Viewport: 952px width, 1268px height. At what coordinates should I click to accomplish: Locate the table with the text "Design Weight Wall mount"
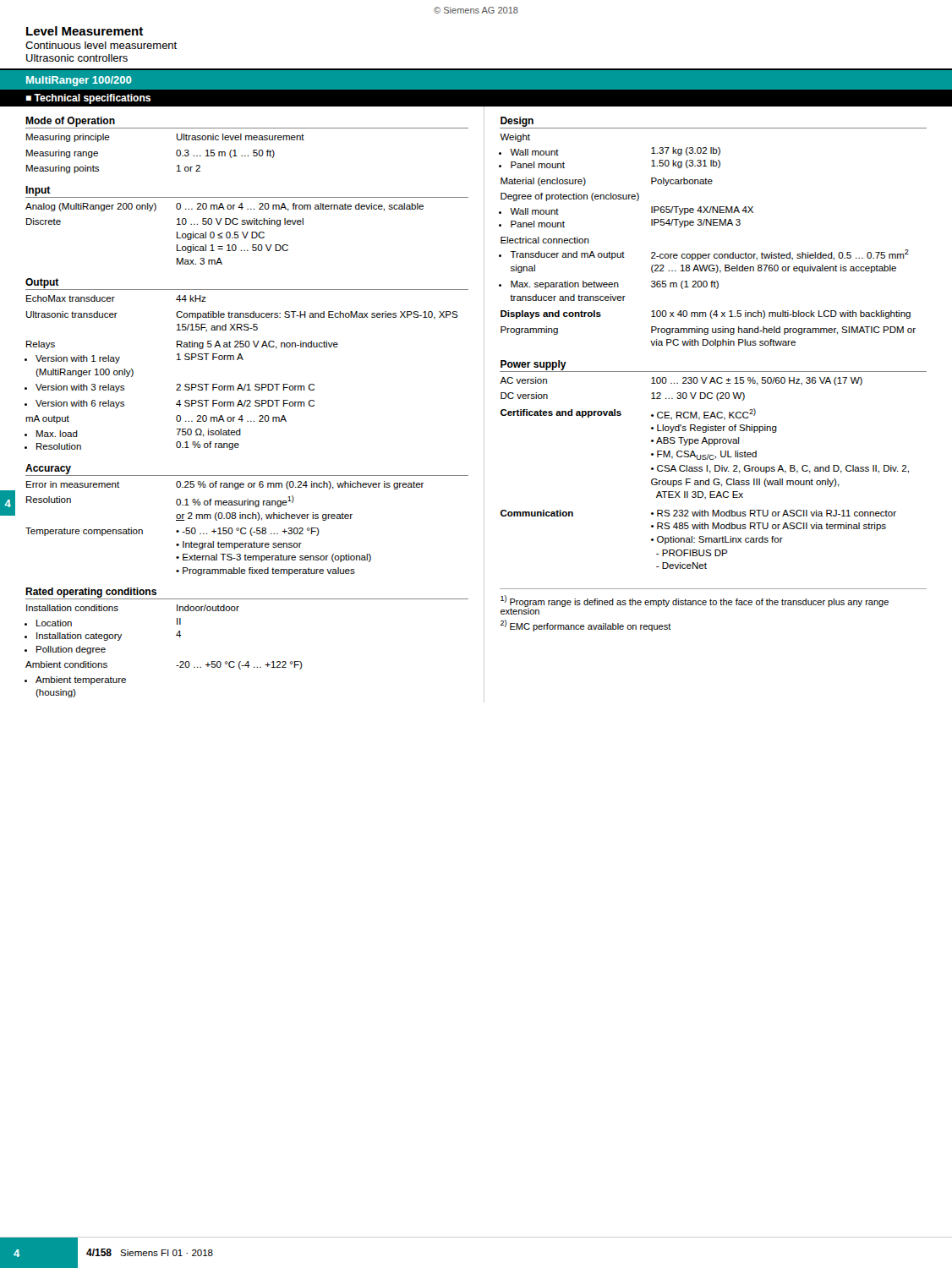click(713, 344)
